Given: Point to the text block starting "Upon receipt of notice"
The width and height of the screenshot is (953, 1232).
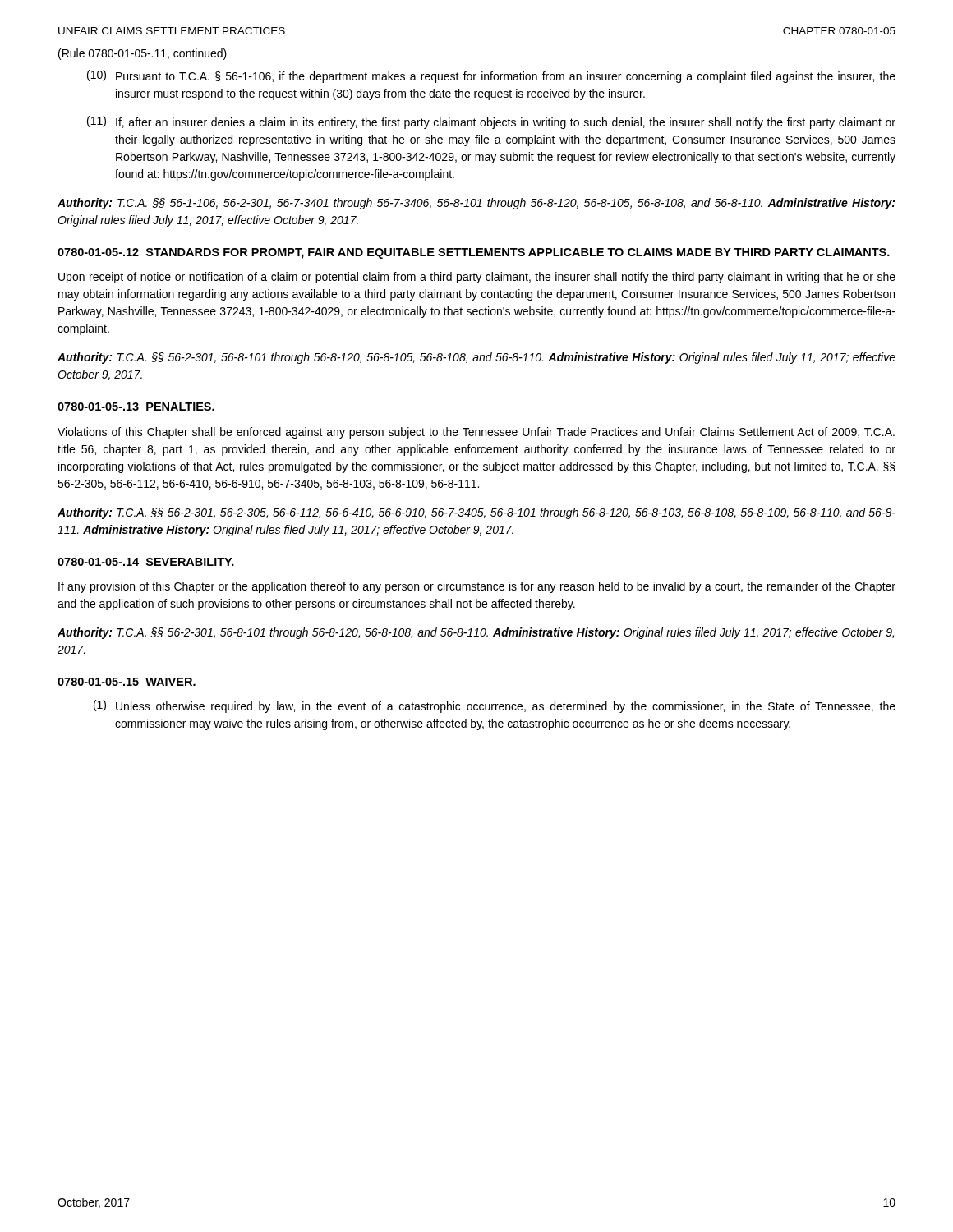Looking at the screenshot, I should coord(476,303).
